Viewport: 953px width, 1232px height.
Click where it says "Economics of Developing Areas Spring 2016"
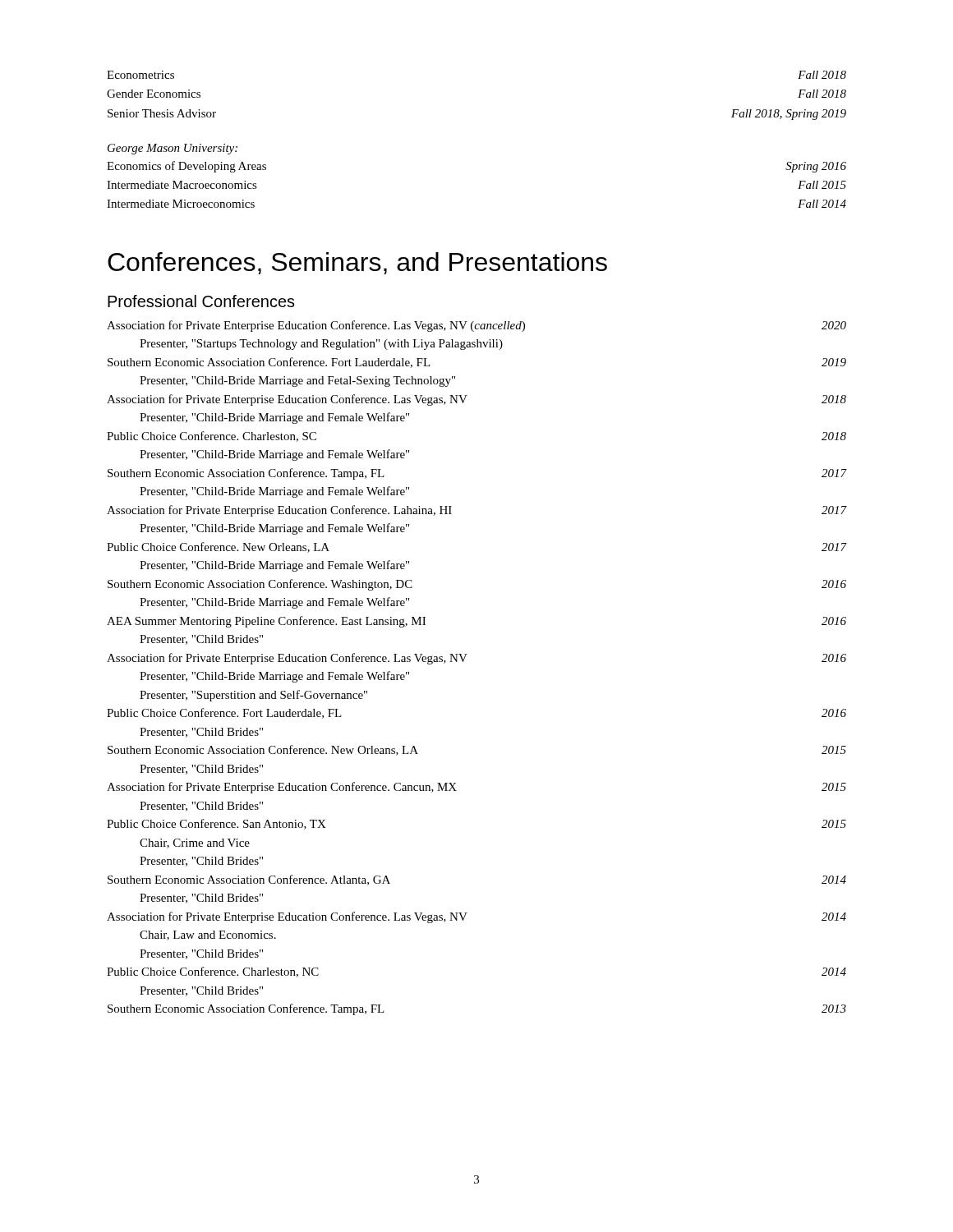(180, 166)
